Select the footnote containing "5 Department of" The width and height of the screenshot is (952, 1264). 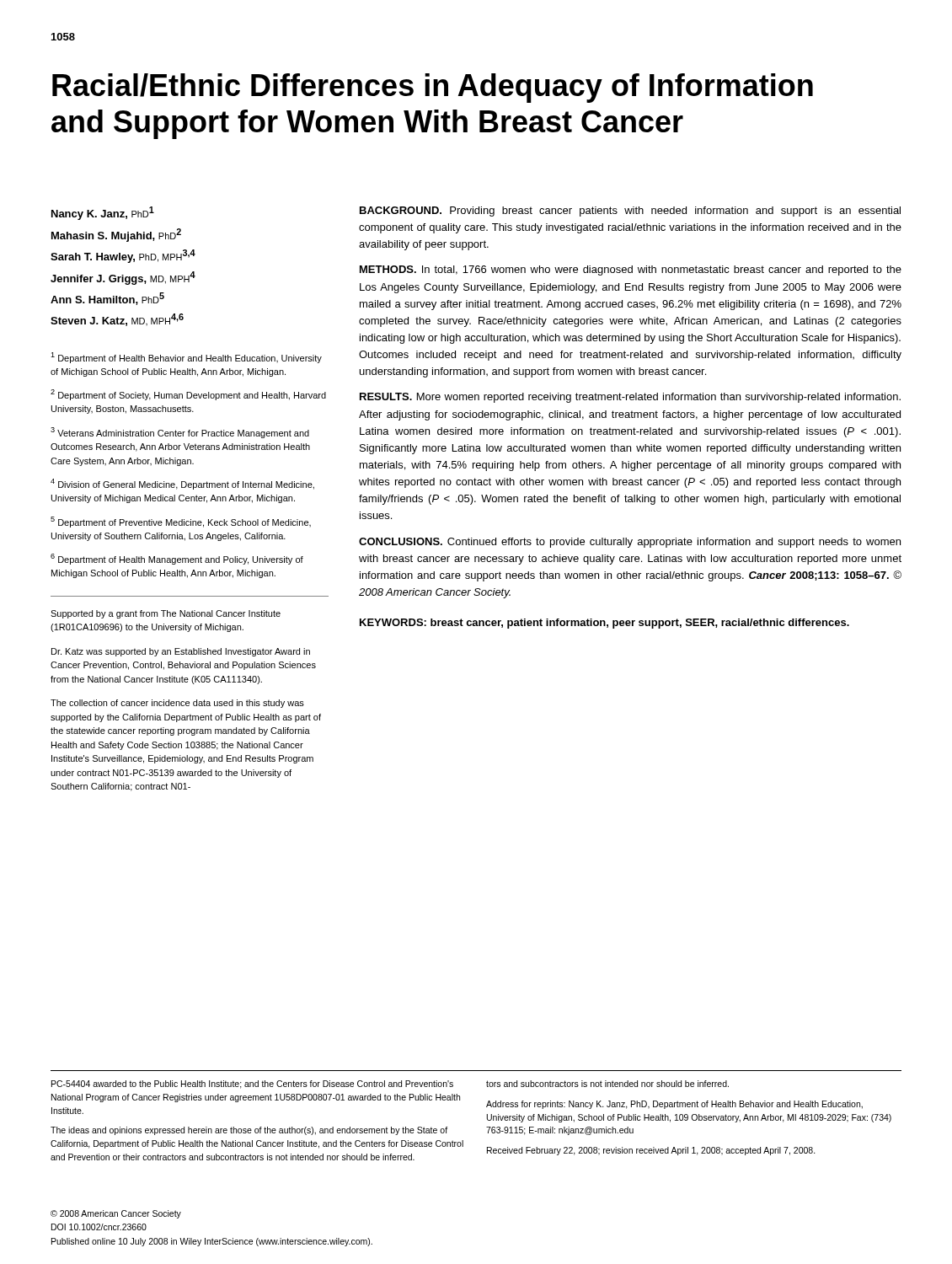190,528
